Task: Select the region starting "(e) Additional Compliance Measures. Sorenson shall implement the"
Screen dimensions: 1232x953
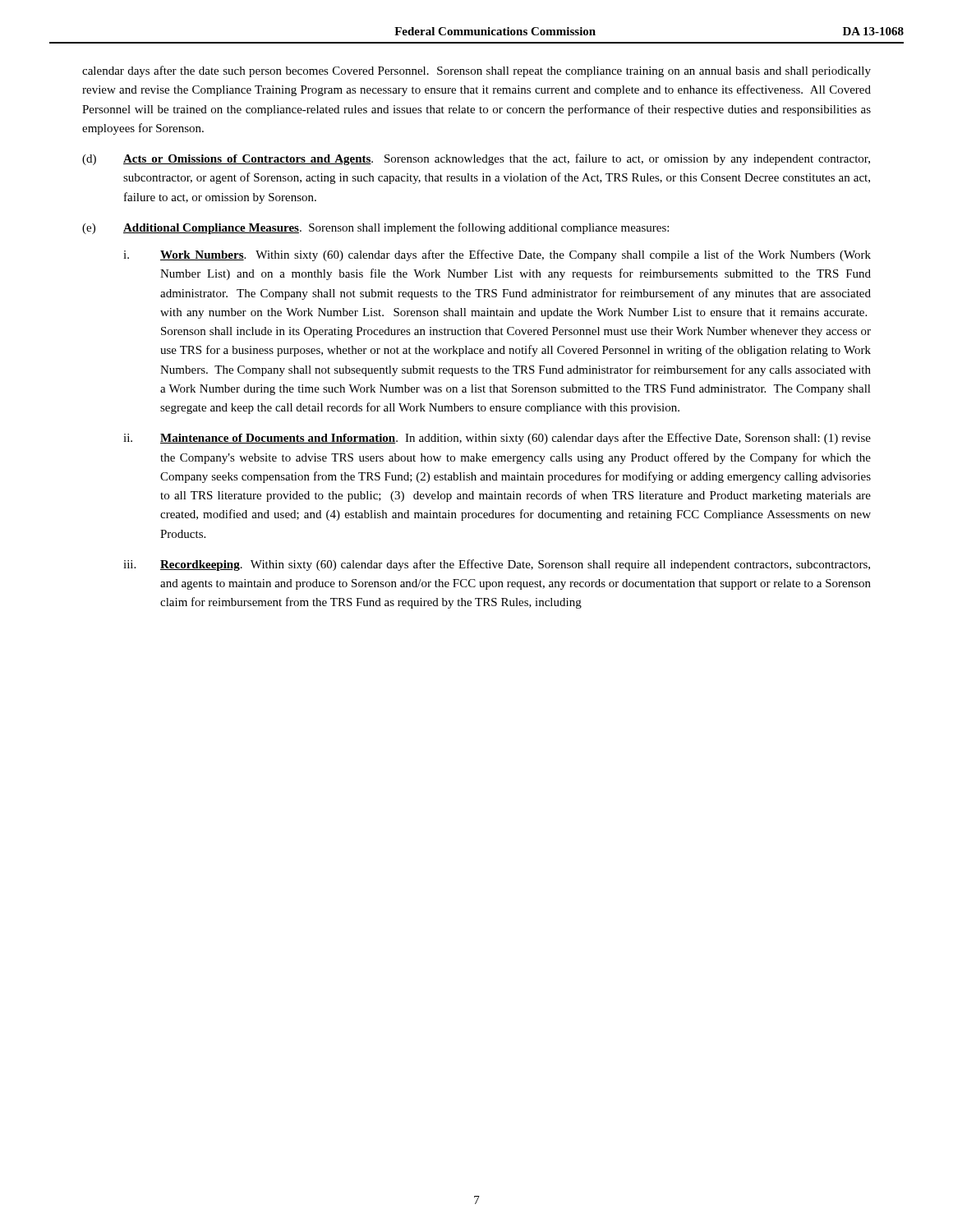Action: click(476, 421)
